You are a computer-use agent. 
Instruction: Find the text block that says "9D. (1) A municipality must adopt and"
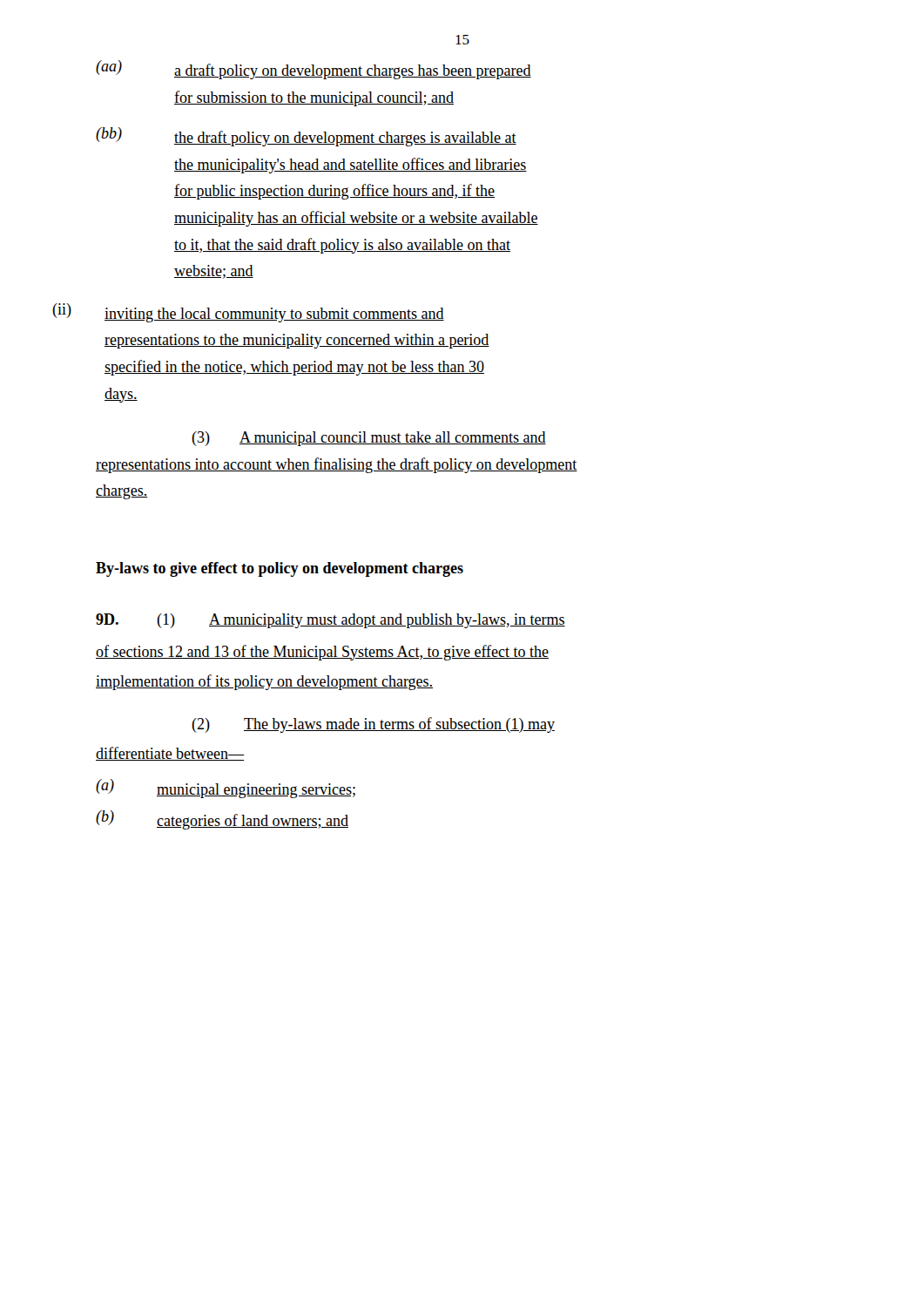click(330, 621)
